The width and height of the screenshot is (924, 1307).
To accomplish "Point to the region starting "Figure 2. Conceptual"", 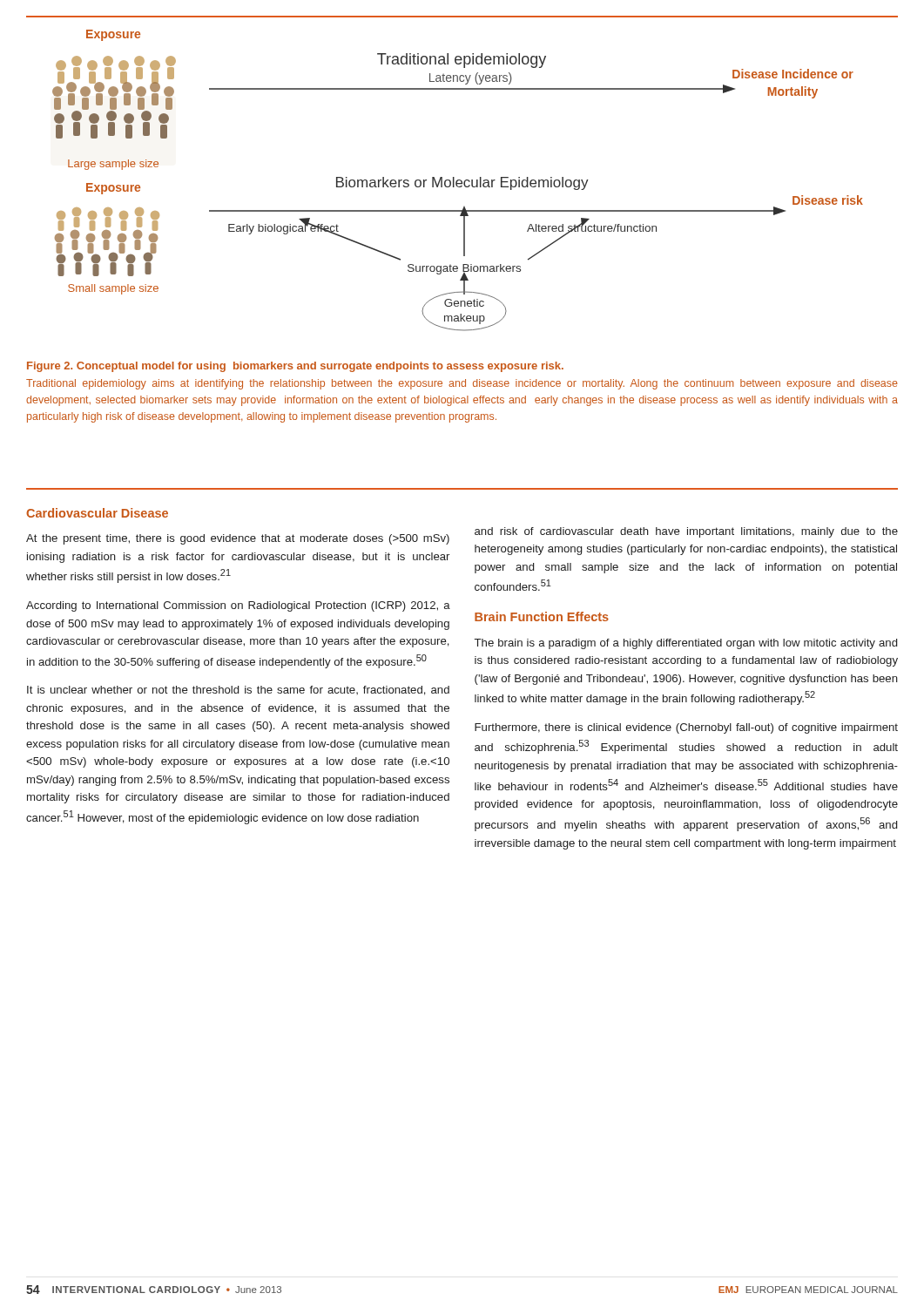I will click(x=462, y=392).
